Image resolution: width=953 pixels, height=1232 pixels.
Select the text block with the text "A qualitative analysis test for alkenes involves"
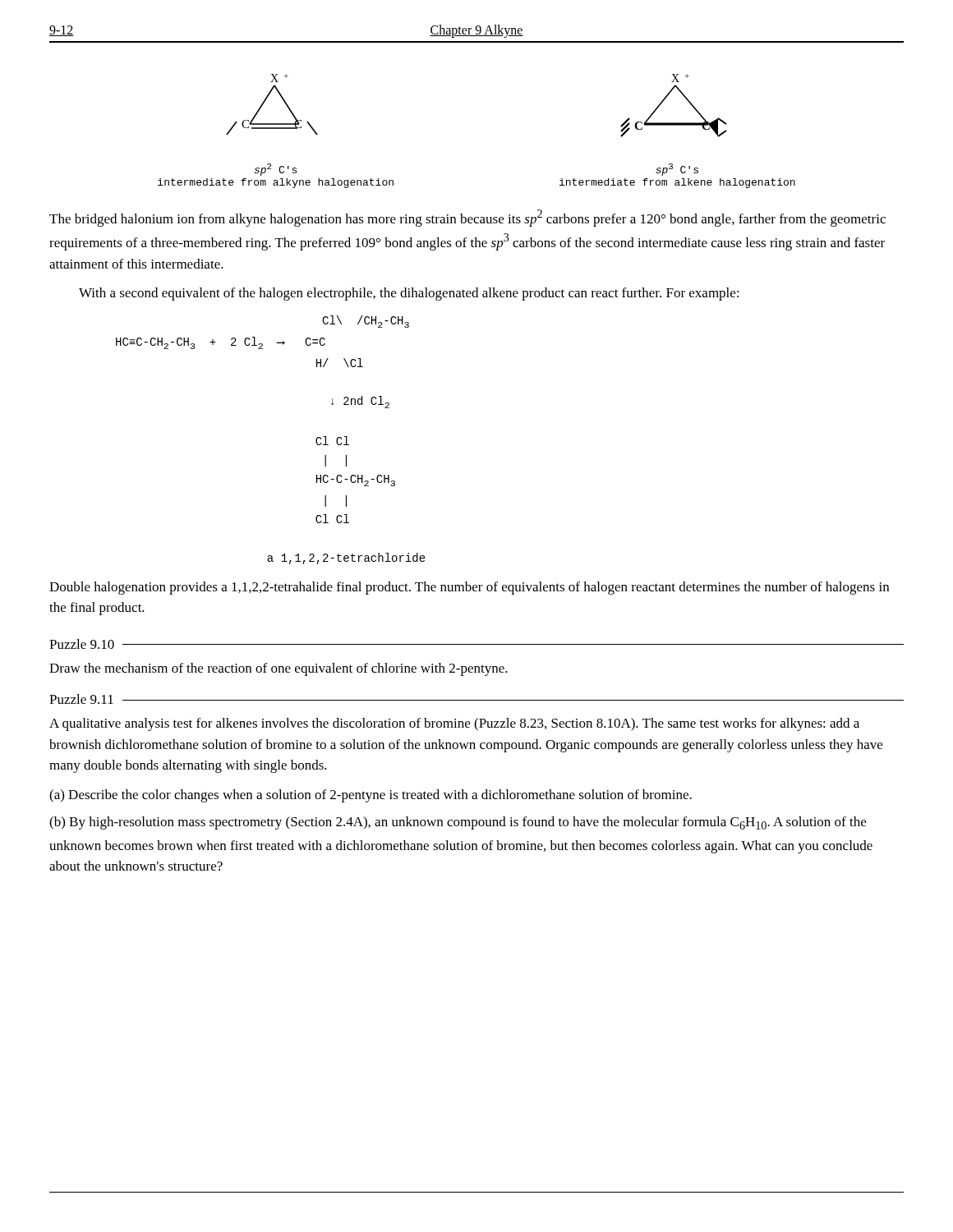(x=466, y=744)
